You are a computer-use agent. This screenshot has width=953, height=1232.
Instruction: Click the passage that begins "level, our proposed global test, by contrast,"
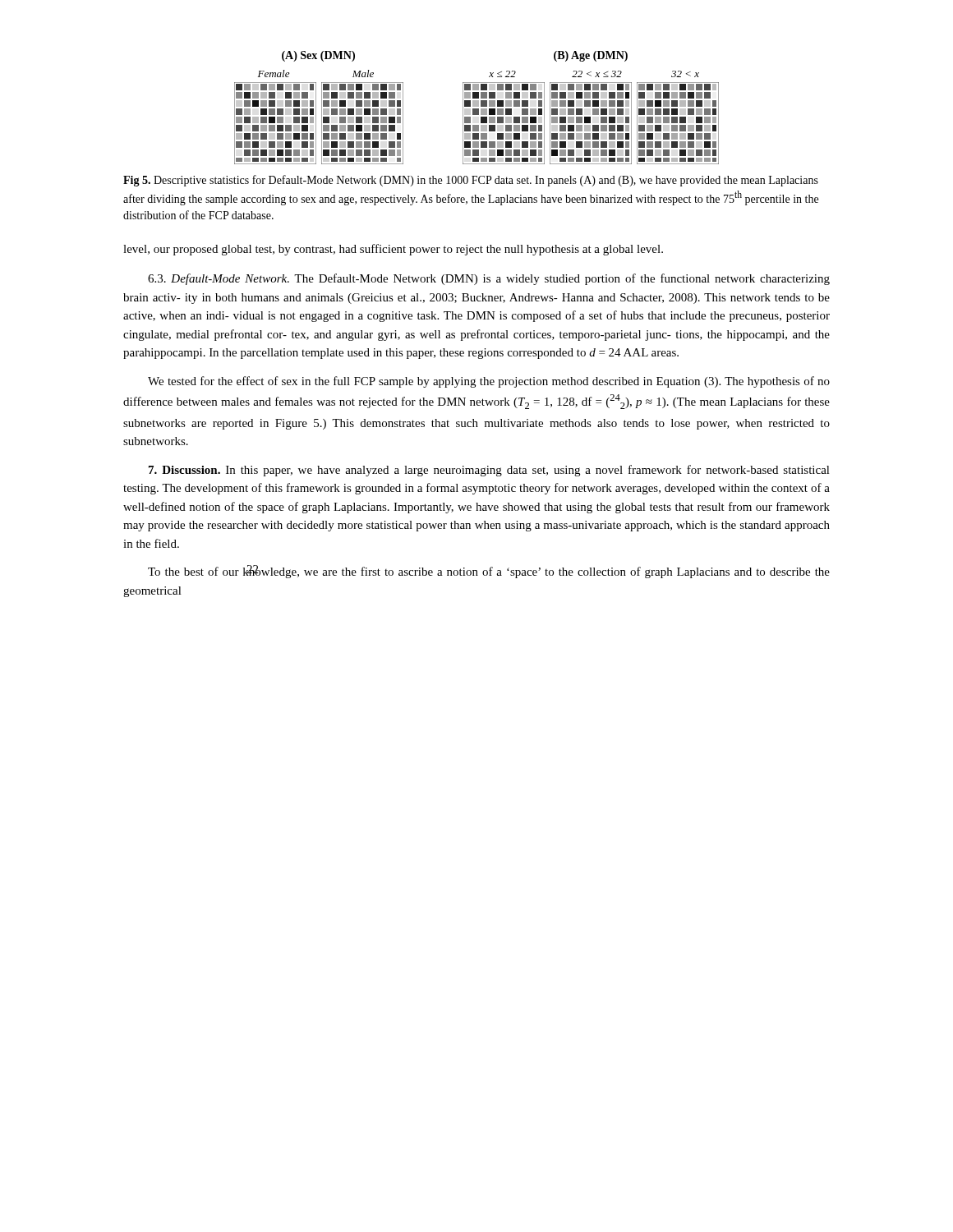coord(393,248)
